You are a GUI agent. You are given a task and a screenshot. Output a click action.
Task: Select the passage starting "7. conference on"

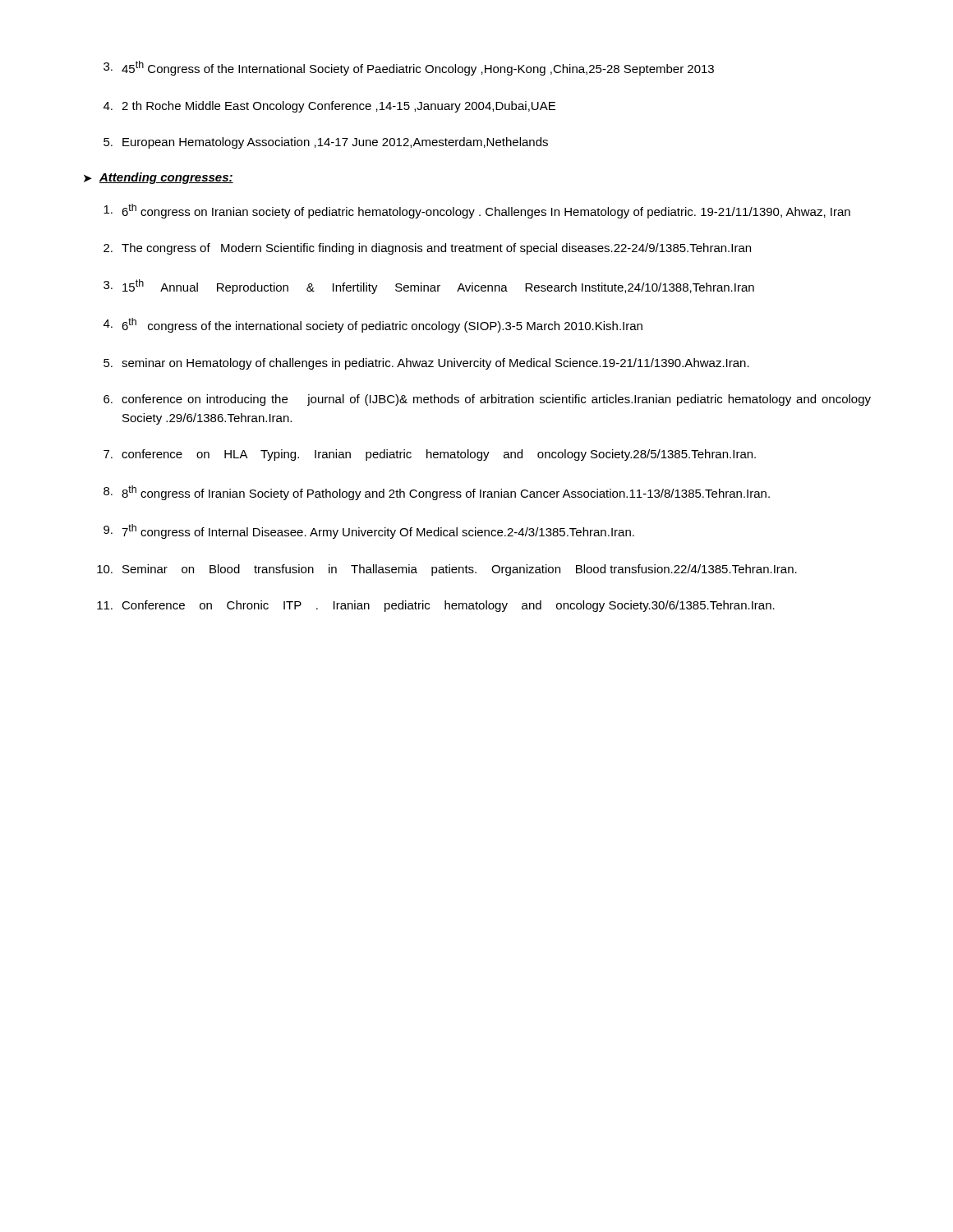click(x=476, y=454)
